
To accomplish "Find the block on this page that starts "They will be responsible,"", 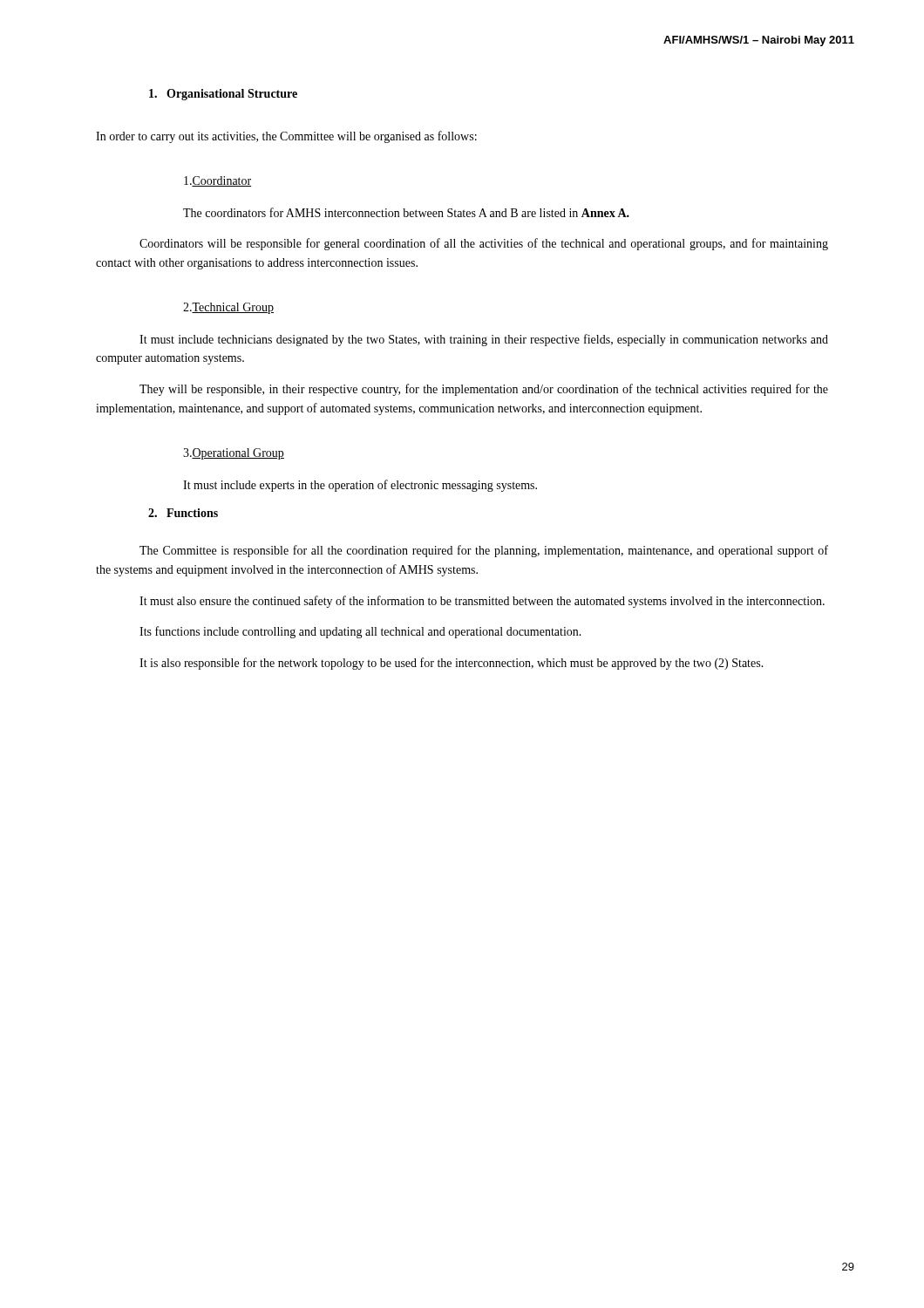I will pos(462,399).
